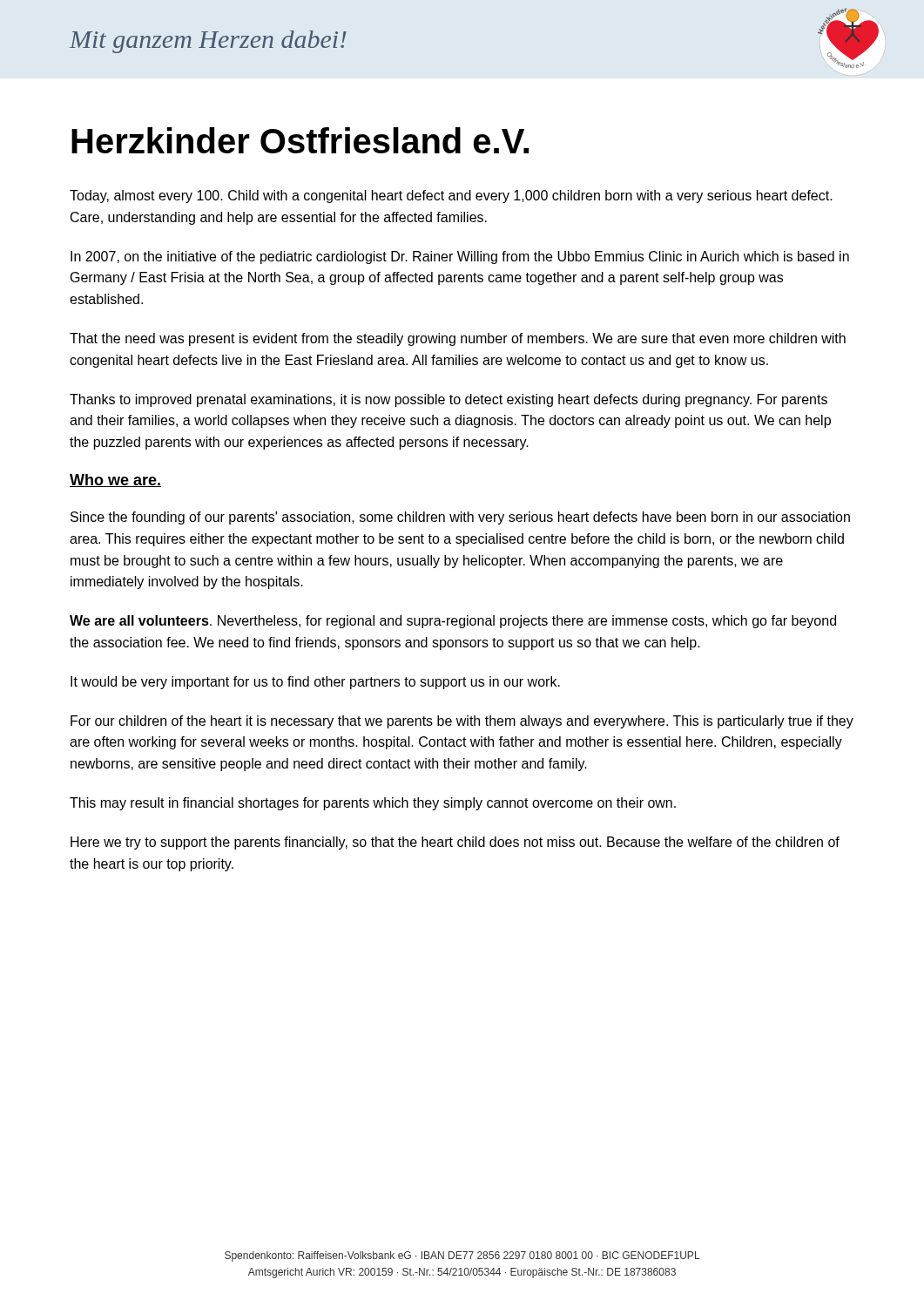Select a logo

(850, 39)
